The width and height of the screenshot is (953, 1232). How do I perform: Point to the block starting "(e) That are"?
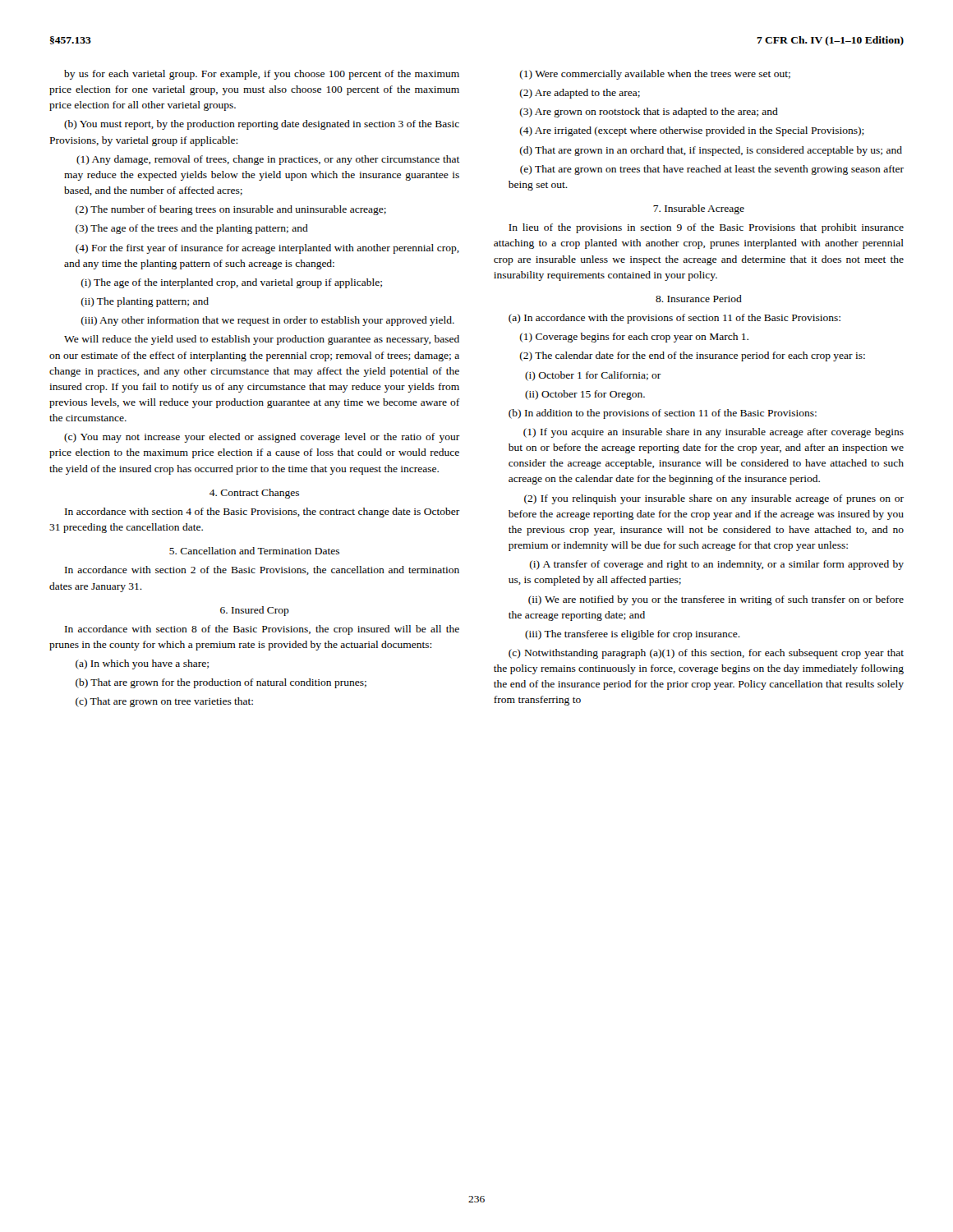[699, 177]
